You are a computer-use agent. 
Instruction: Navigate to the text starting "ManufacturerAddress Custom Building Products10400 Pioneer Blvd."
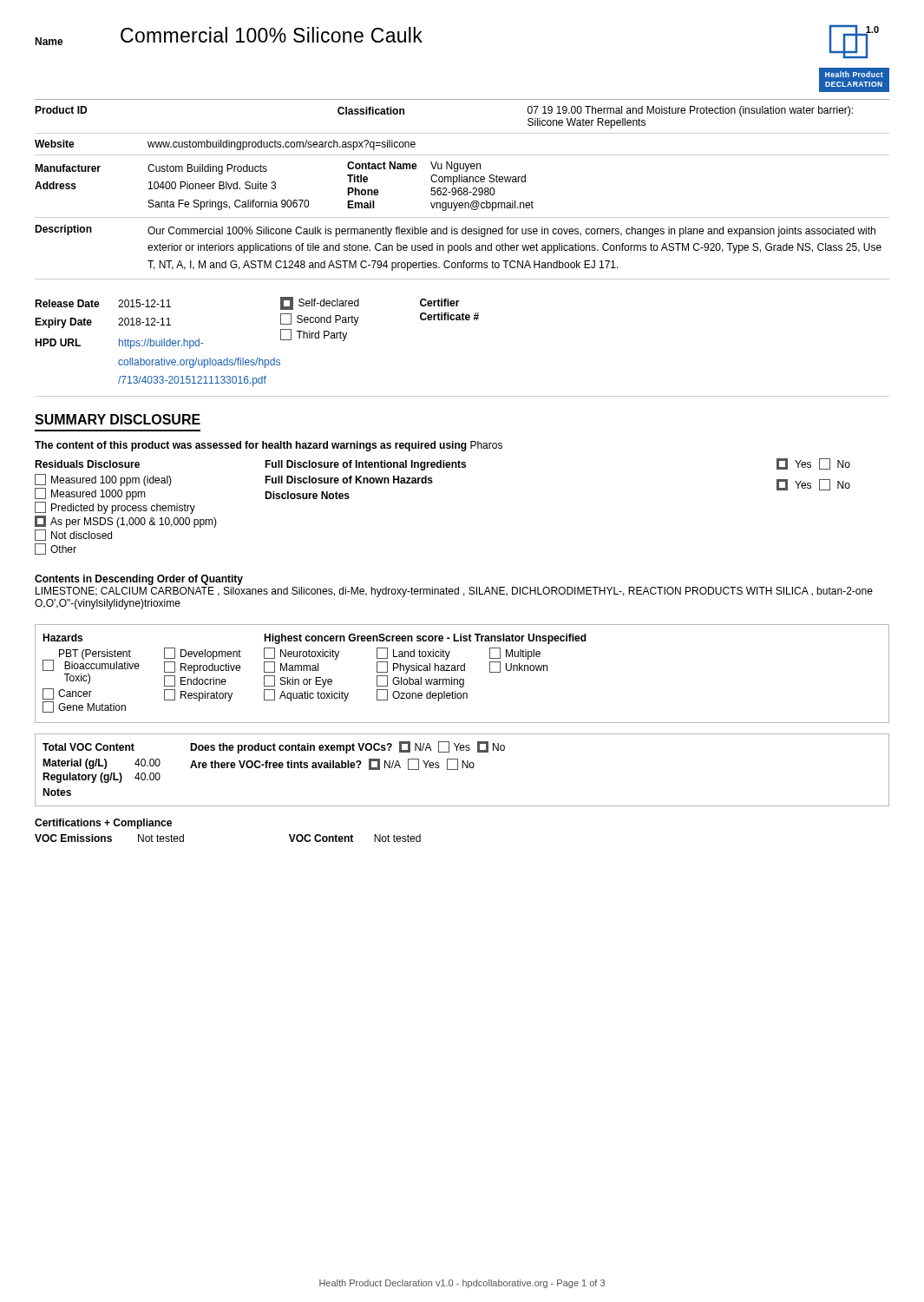[462, 186]
